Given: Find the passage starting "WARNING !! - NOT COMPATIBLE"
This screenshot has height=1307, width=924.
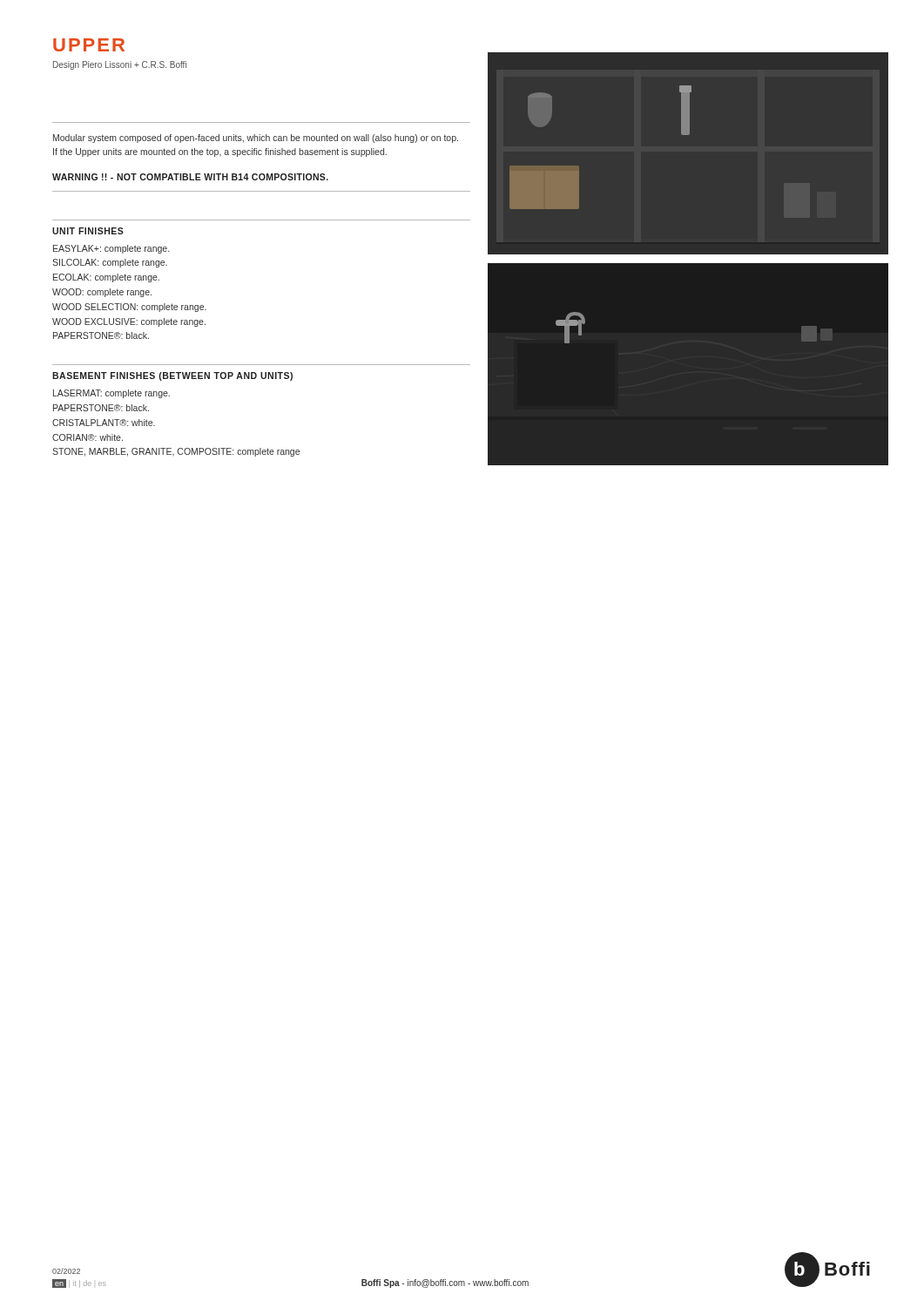Looking at the screenshot, I should click(261, 181).
